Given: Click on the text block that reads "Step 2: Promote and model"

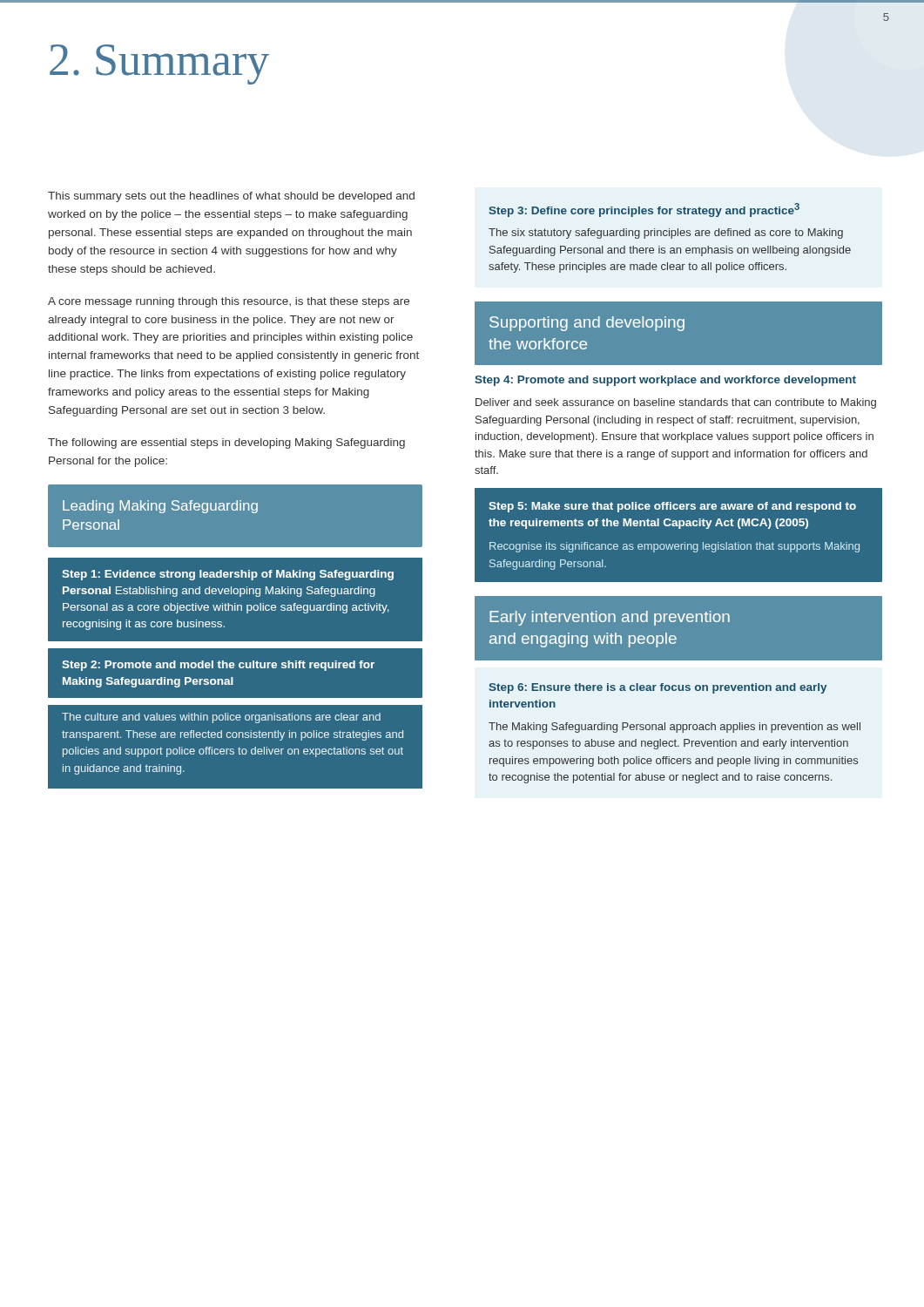Looking at the screenshot, I should [235, 673].
